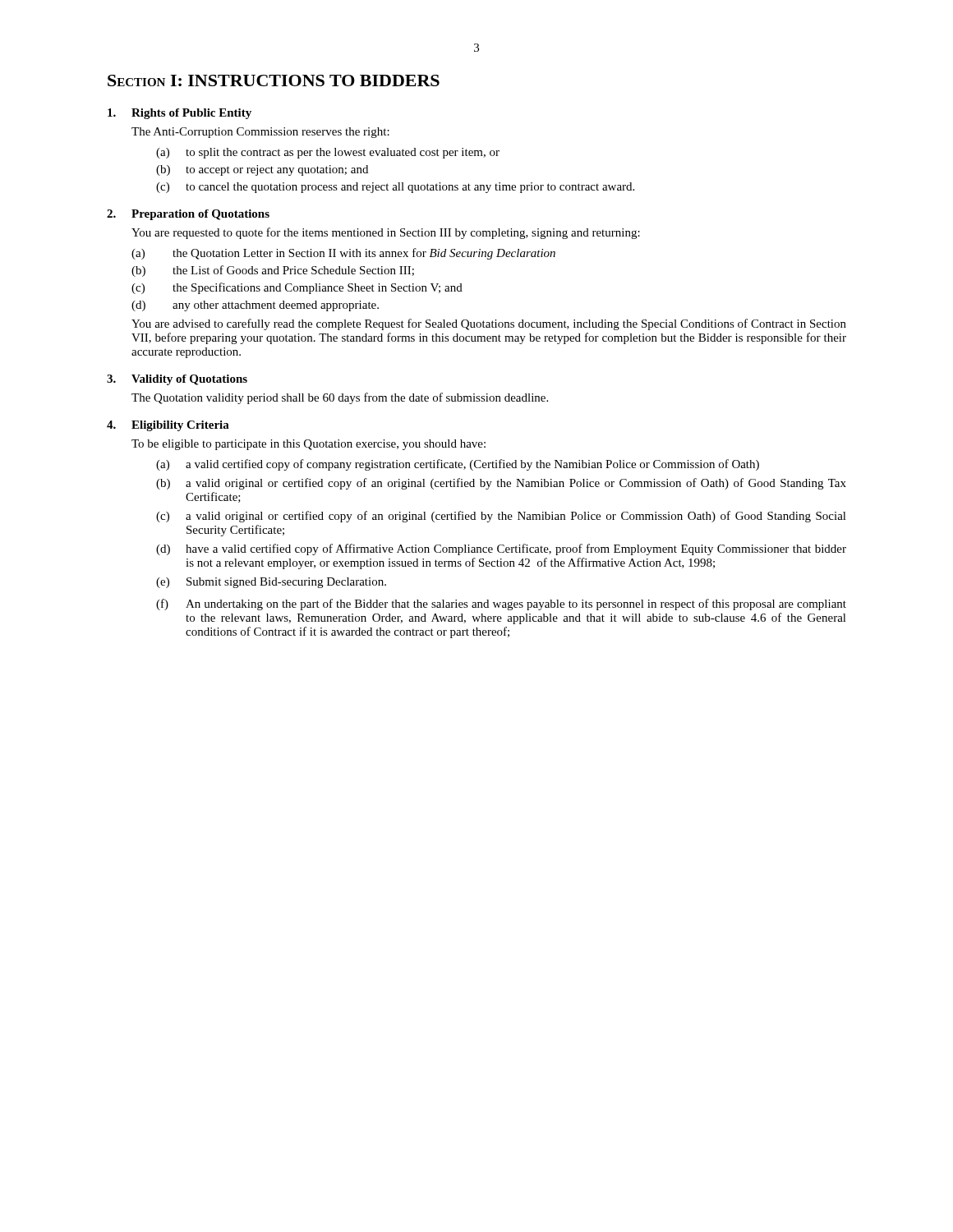The height and width of the screenshot is (1232, 953).
Task: Click on the block starting "You are advised to carefully read the complete"
Action: pos(489,338)
